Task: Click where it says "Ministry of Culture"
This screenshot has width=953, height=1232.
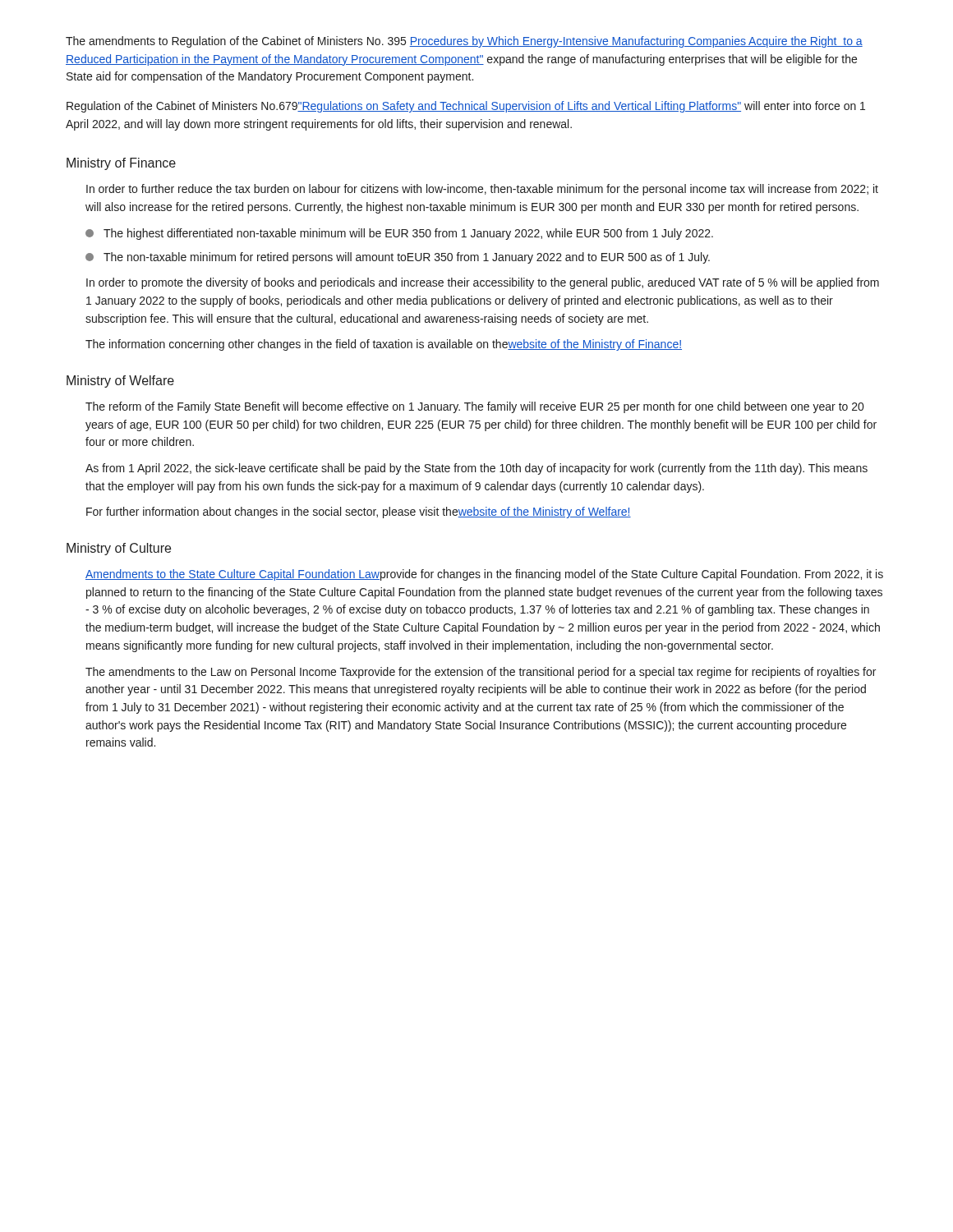Action: [x=119, y=548]
